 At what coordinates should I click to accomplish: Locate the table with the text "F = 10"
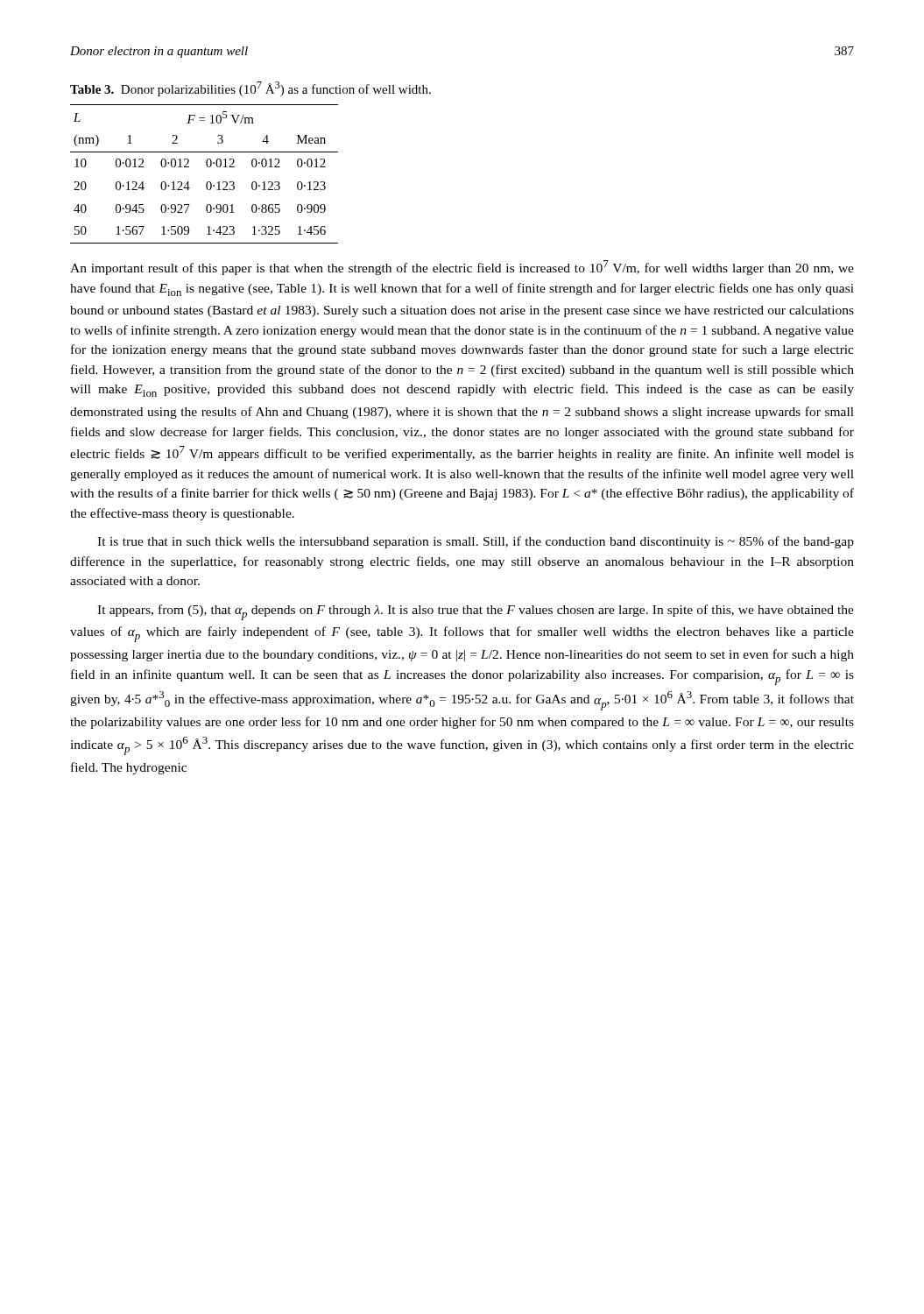pos(462,174)
